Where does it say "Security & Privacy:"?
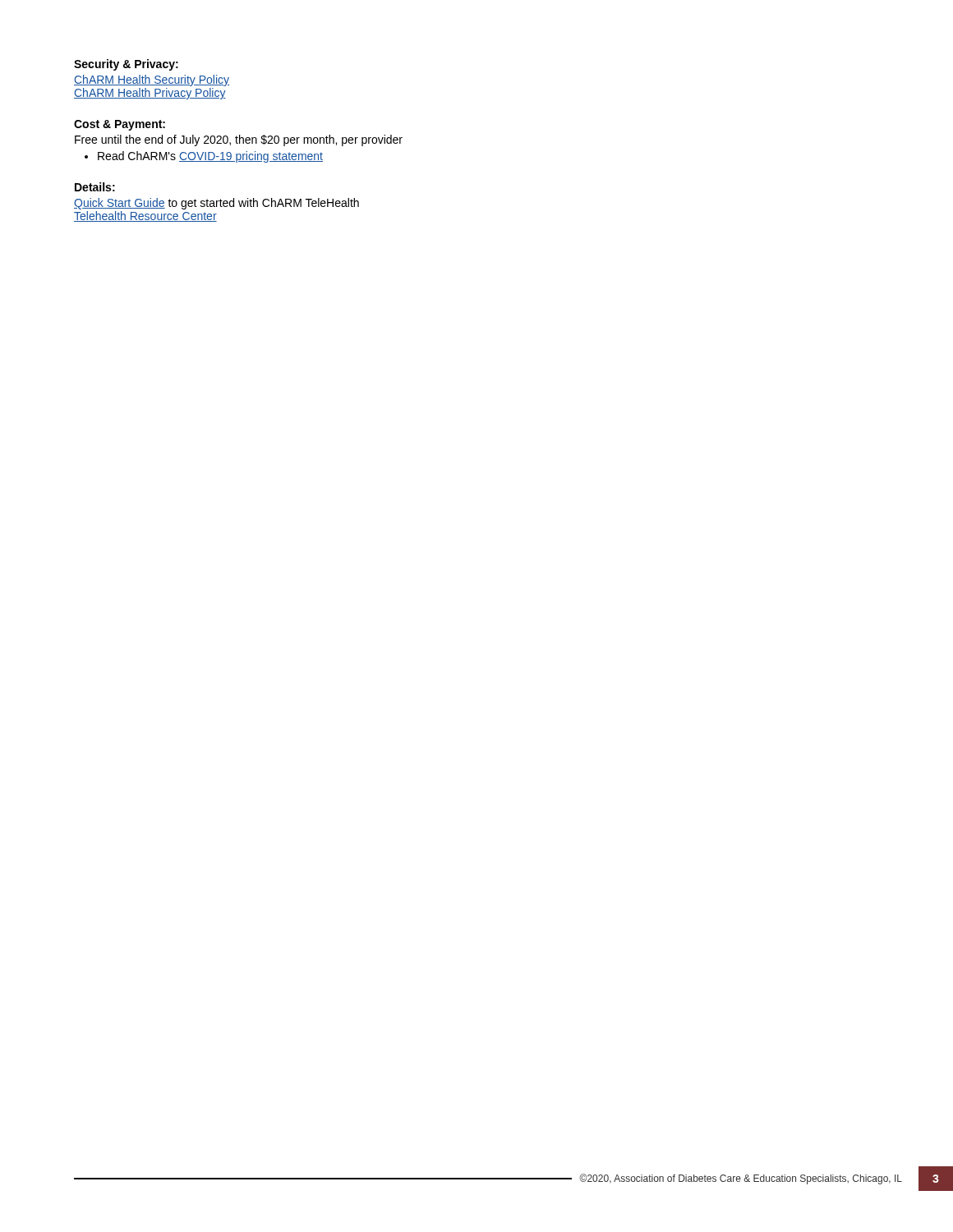The height and width of the screenshot is (1232, 953). pyautogui.click(x=126, y=64)
